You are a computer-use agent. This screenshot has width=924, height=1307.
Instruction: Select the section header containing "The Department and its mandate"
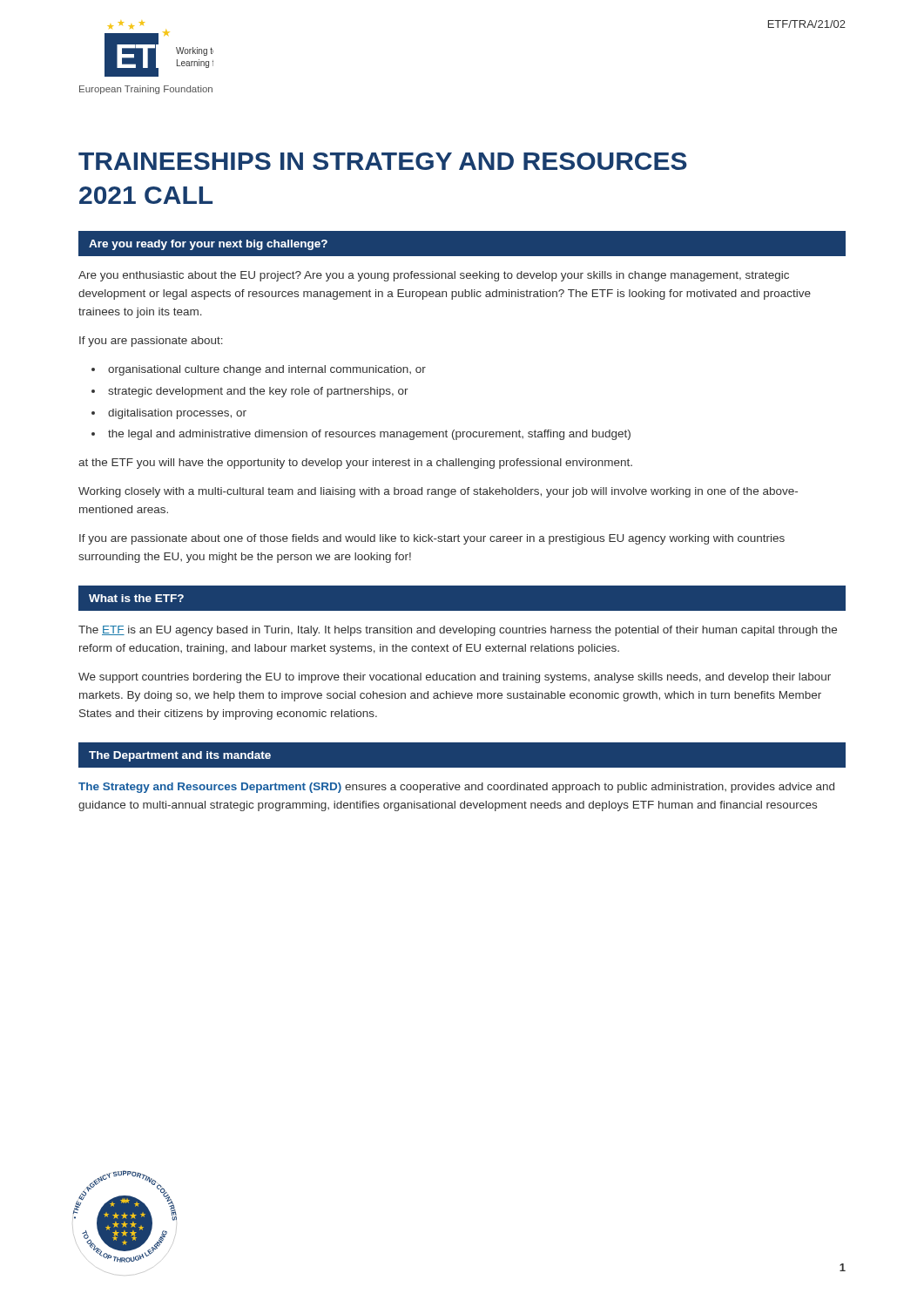coord(180,755)
